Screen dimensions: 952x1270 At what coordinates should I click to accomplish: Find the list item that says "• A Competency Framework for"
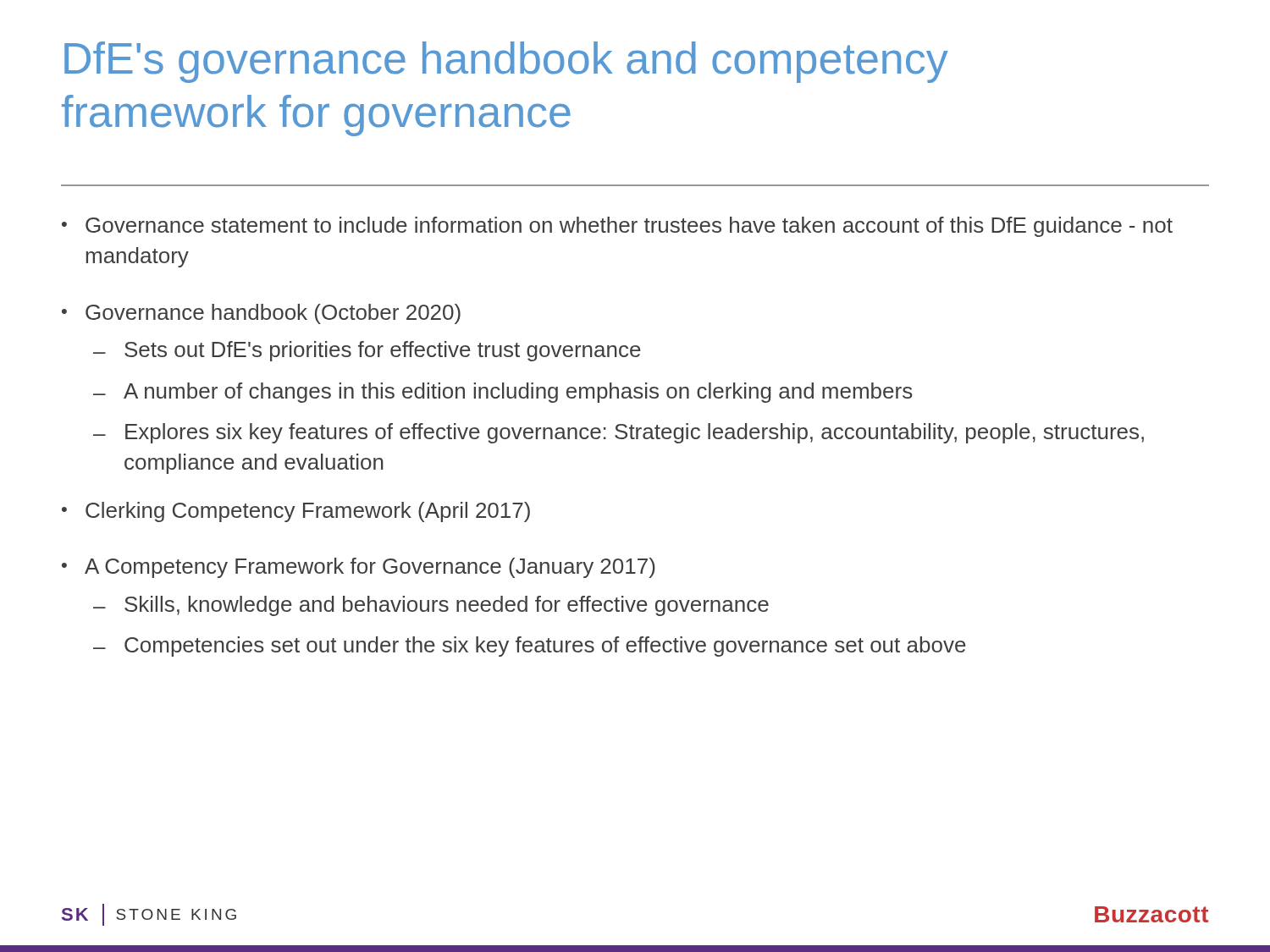[x=635, y=611]
